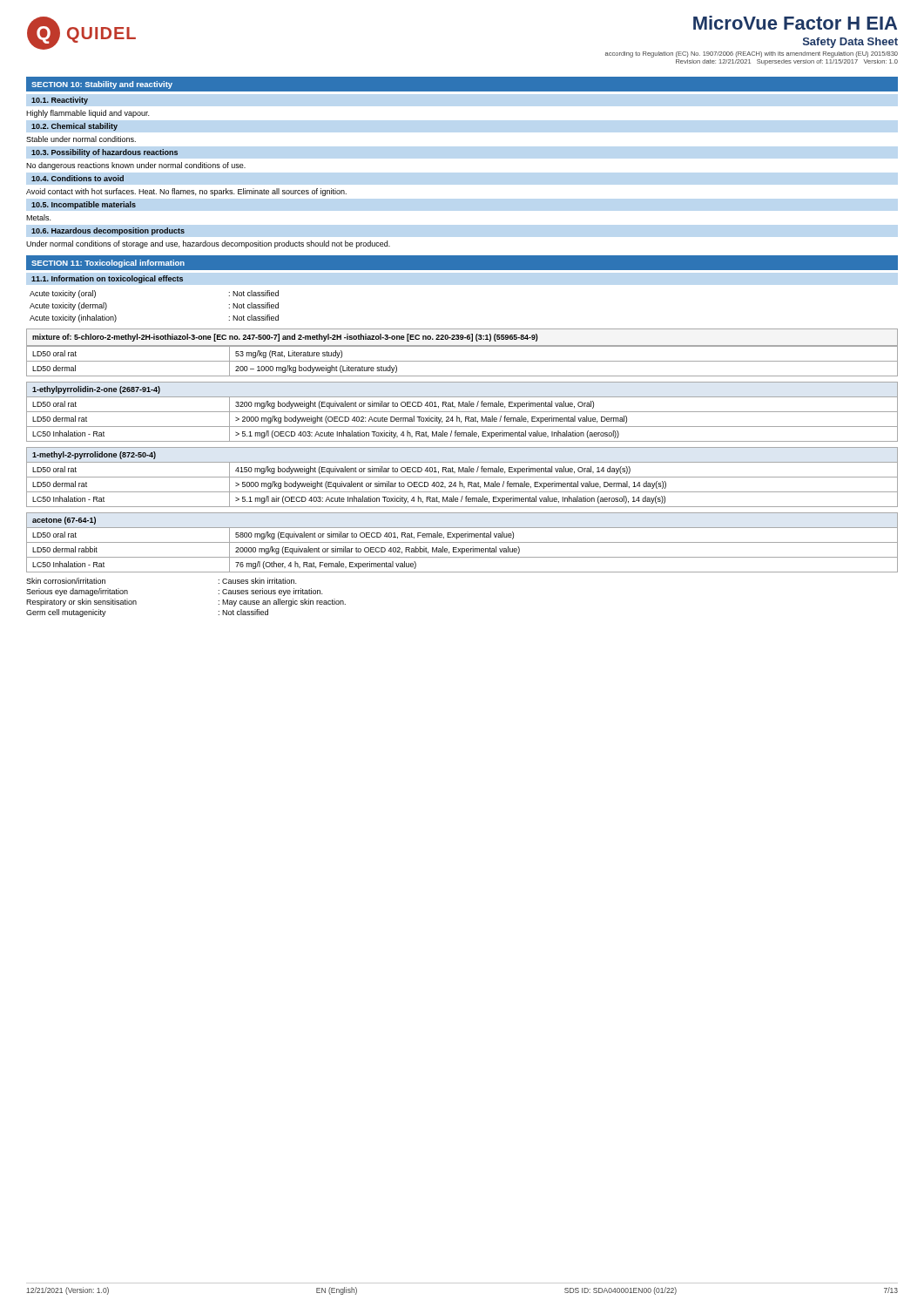Navigate to the region starting "11.1. Information on"
The image size is (924, 1307).
pyautogui.click(x=107, y=279)
